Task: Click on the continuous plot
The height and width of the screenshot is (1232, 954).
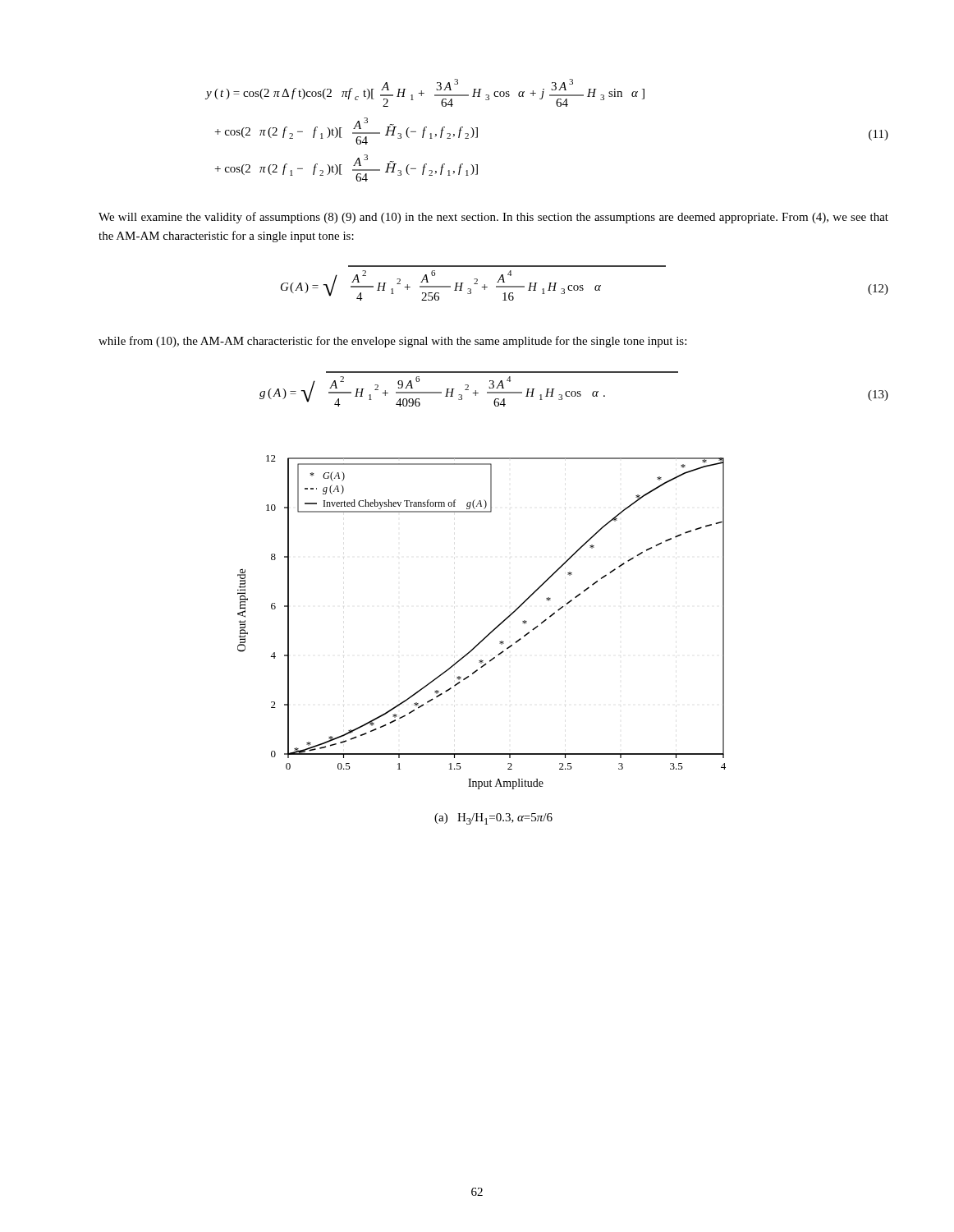Action: (493, 624)
